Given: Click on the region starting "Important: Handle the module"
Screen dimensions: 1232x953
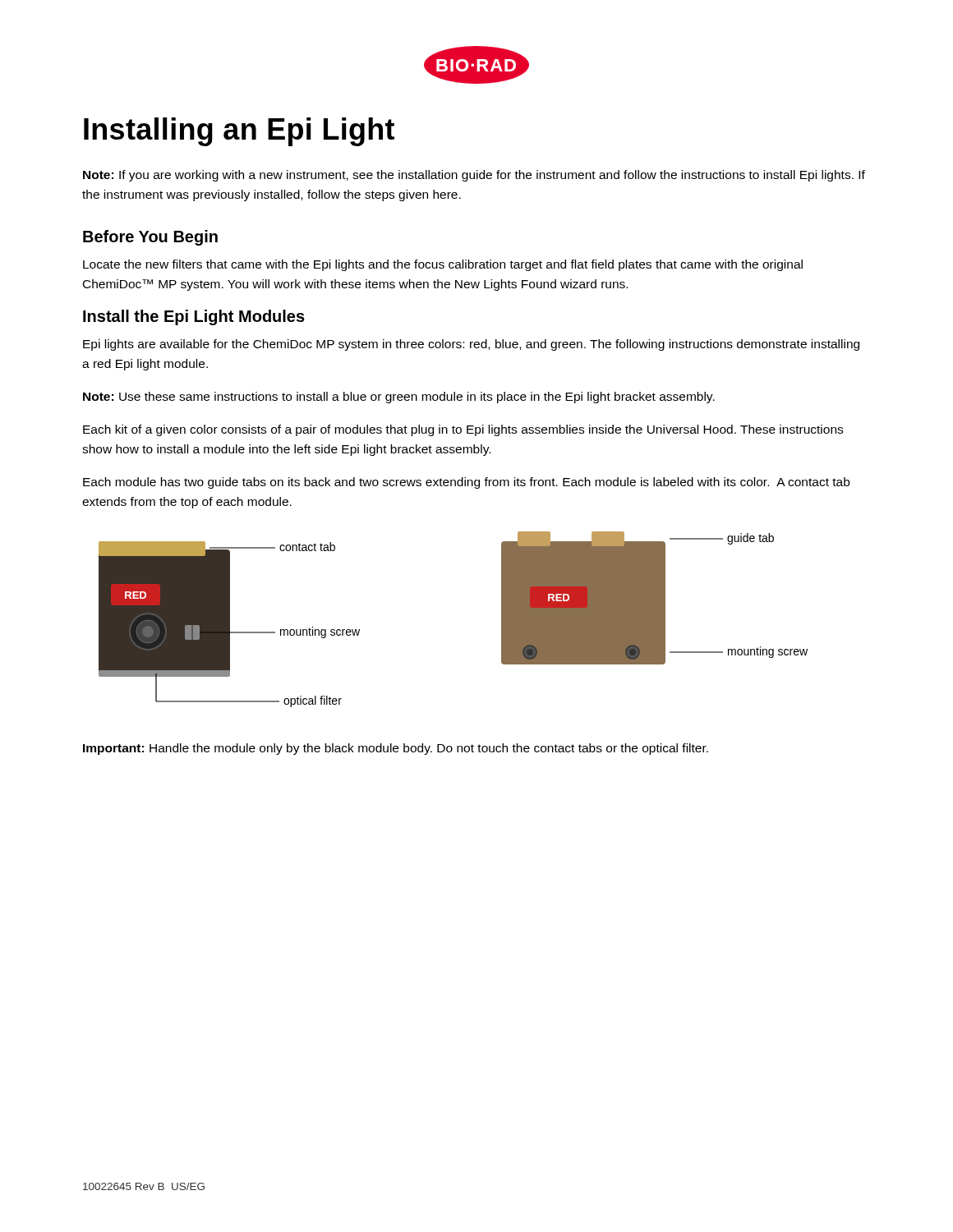Looking at the screenshot, I should [x=396, y=748].
